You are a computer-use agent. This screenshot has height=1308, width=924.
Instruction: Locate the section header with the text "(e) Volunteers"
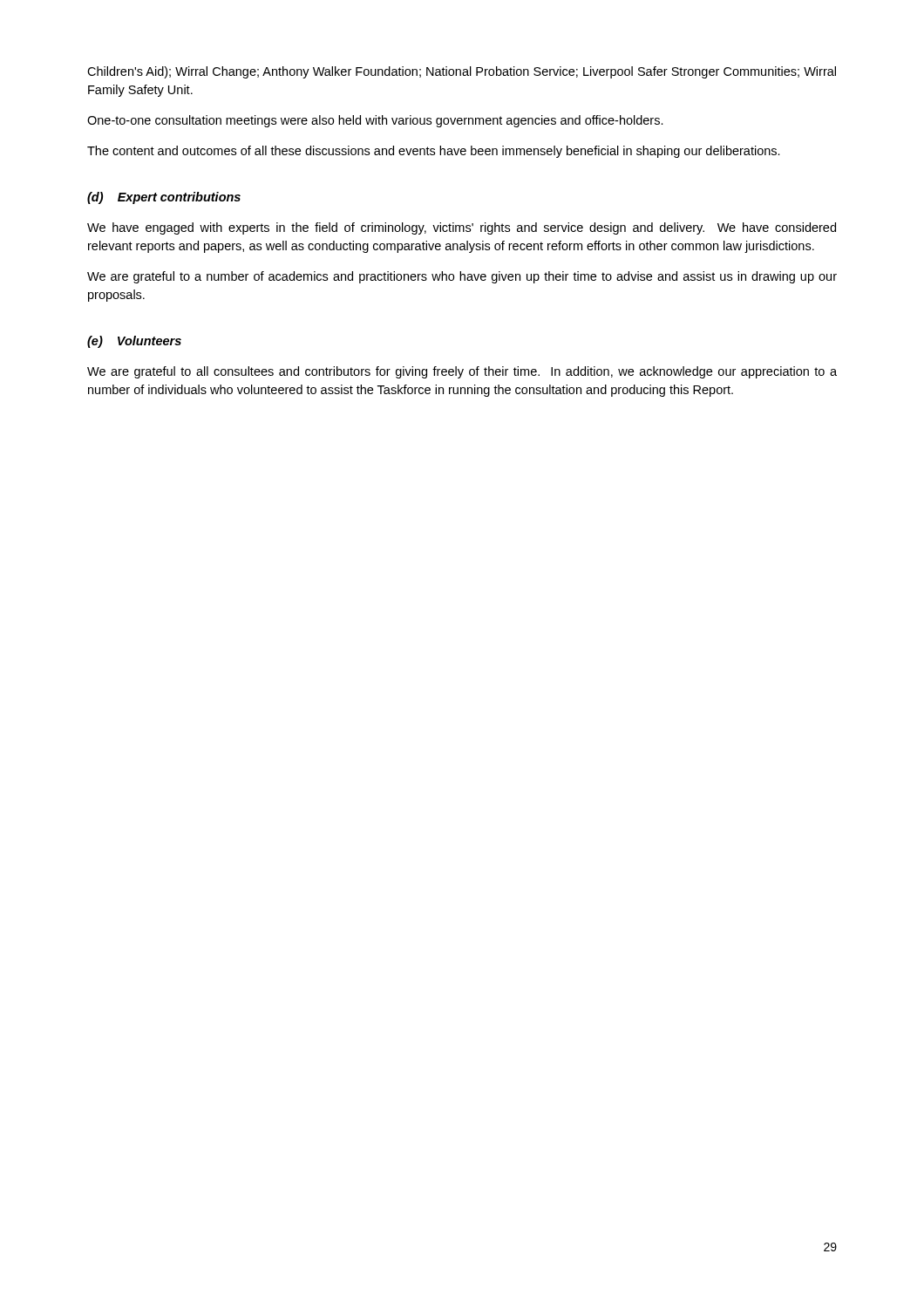pyautogui.click(x=134, y=342)
